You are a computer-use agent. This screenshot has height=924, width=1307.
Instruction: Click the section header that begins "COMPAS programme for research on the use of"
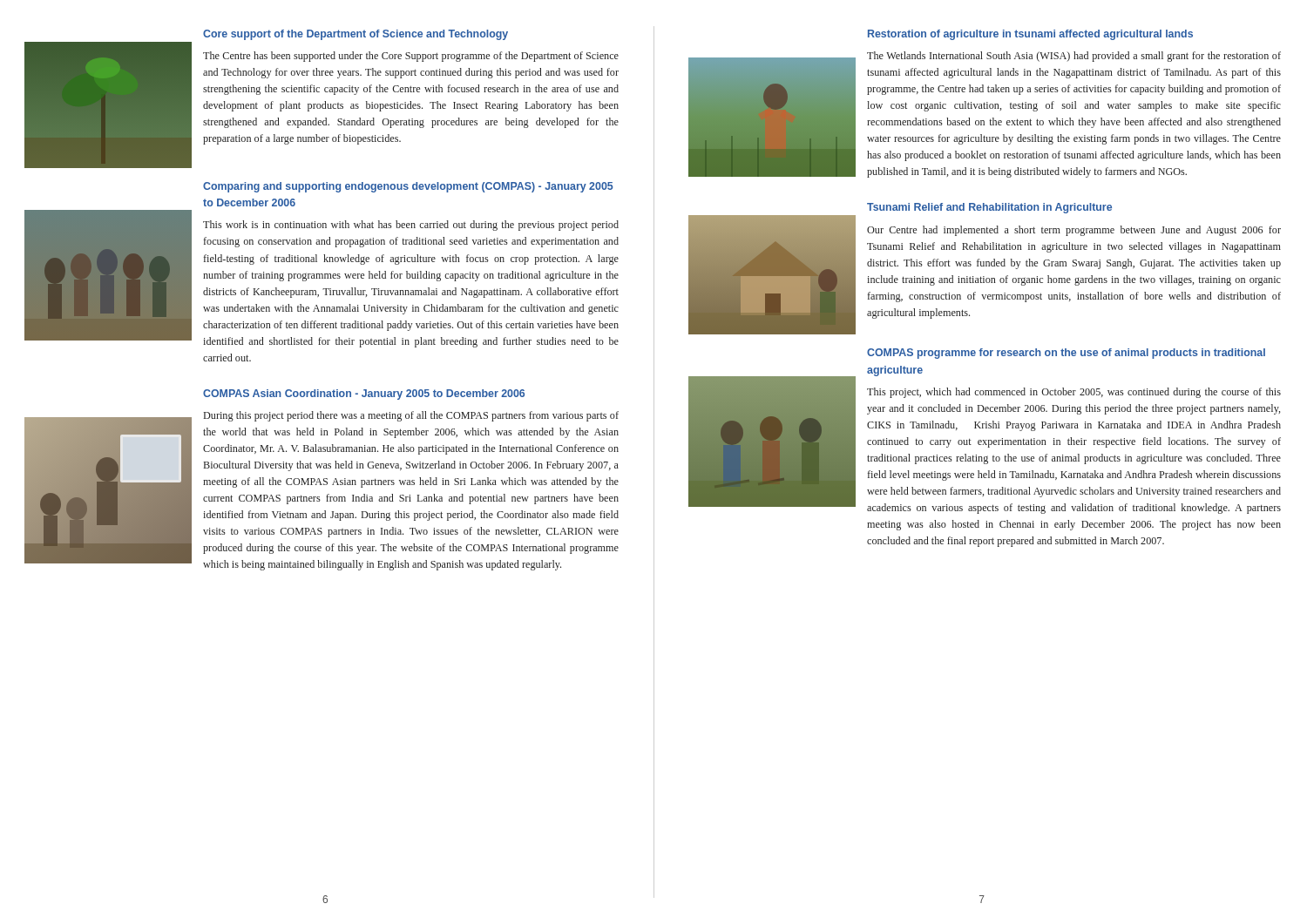pos(1066,362)
